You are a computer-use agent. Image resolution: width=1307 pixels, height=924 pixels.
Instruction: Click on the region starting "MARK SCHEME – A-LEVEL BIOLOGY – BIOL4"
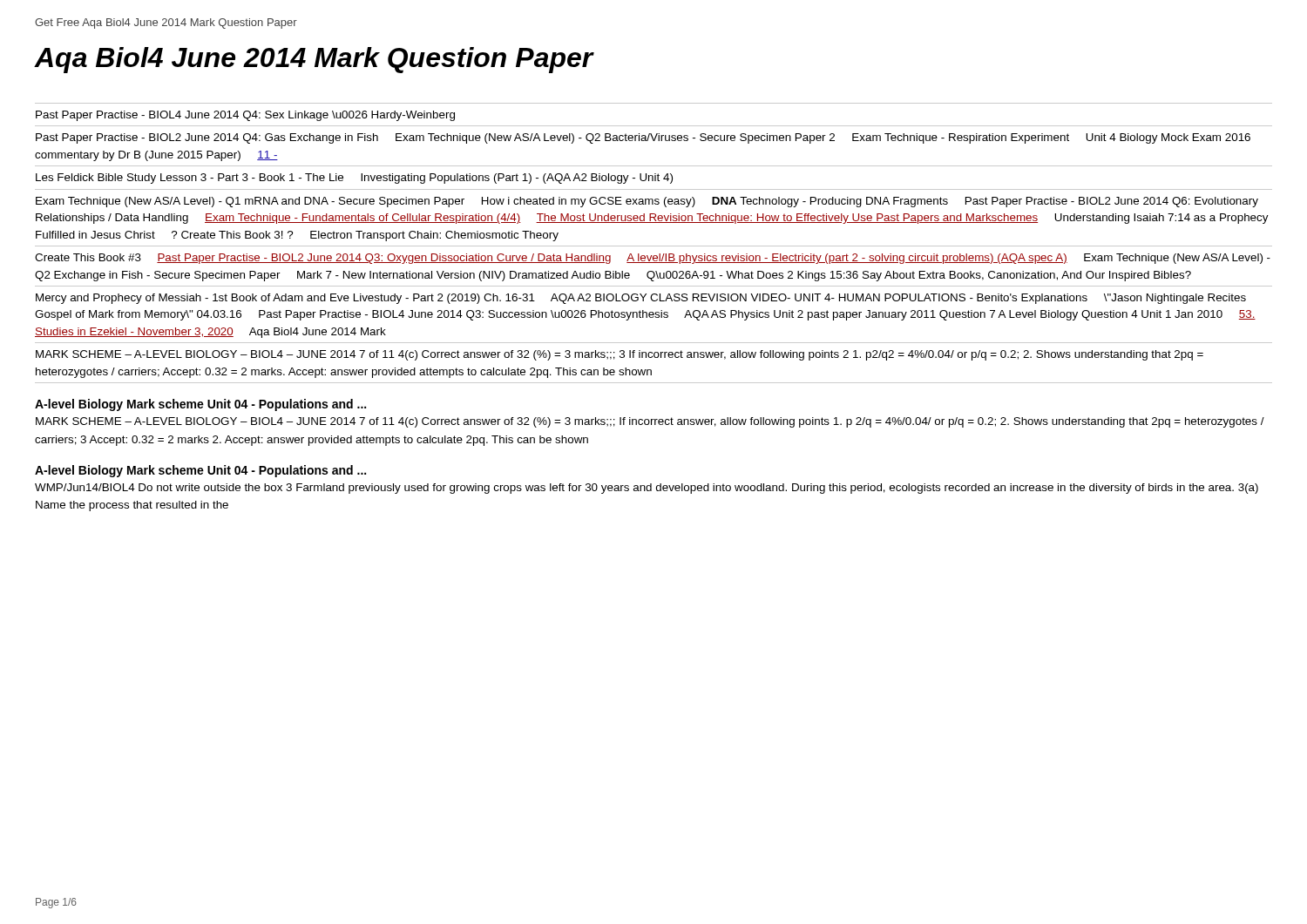[649, 430]
